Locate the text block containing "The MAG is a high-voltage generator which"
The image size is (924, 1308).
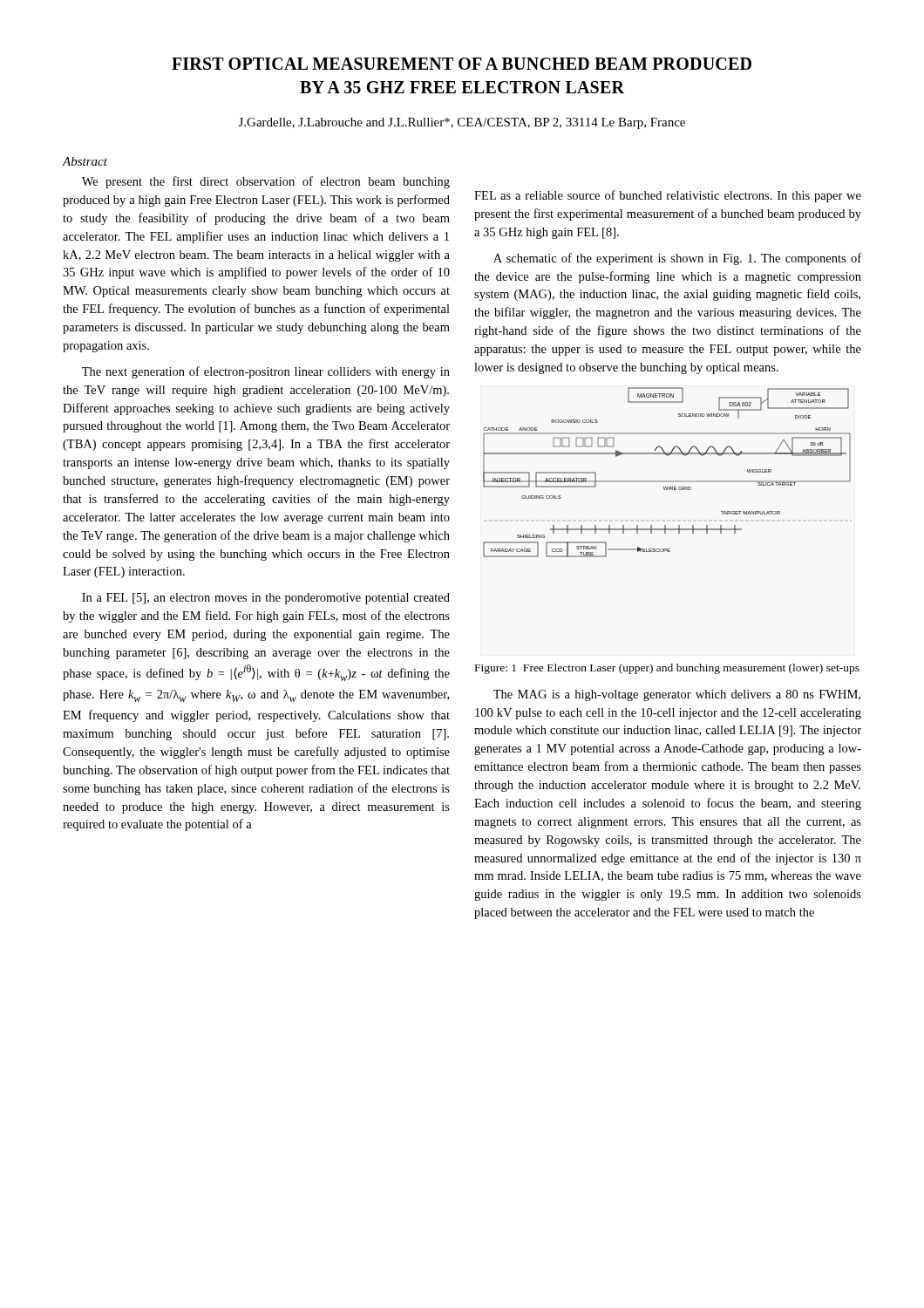(x=668, y=803)
